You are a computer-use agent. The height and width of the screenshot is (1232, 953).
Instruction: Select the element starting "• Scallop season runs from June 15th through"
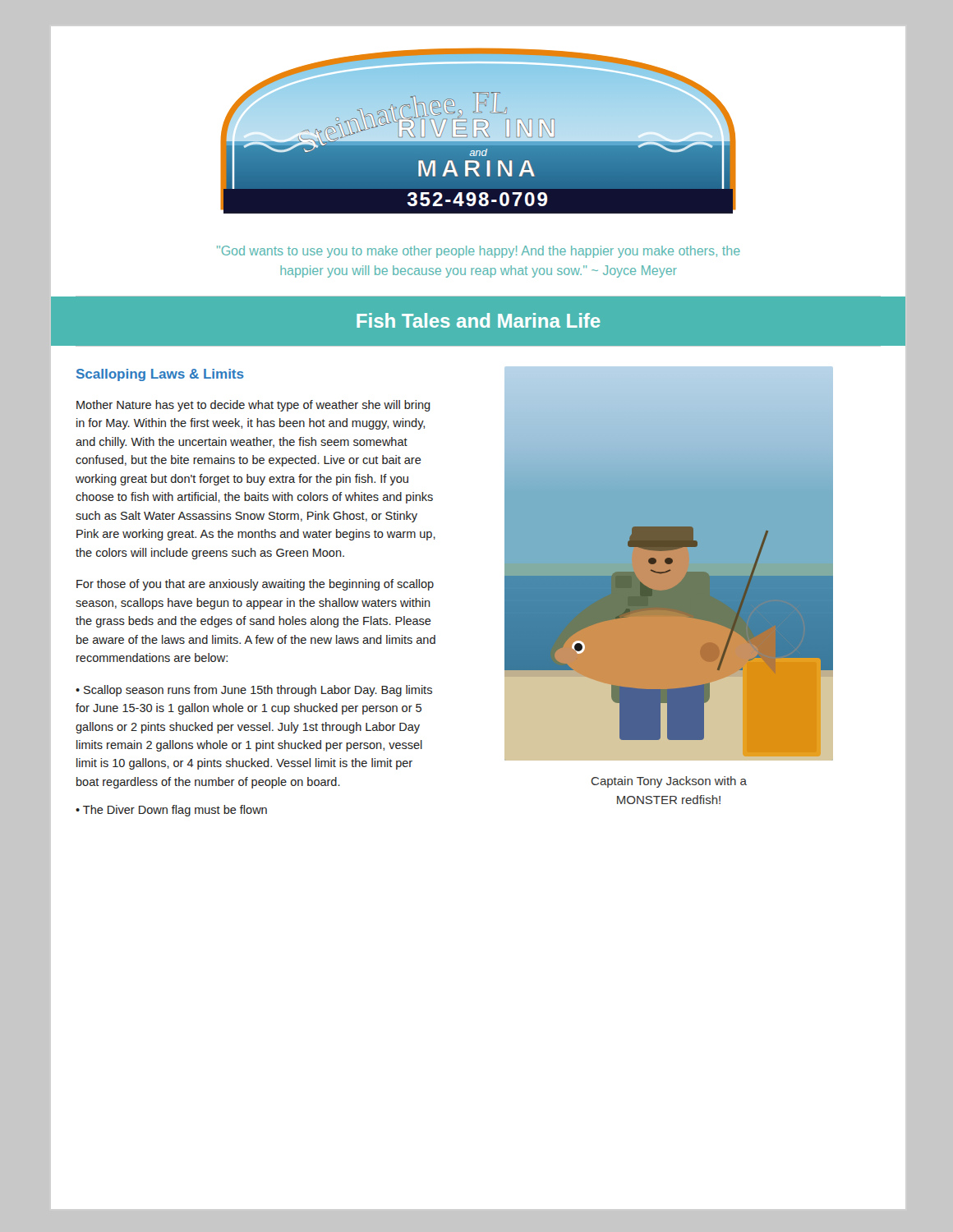click(254, 736)
